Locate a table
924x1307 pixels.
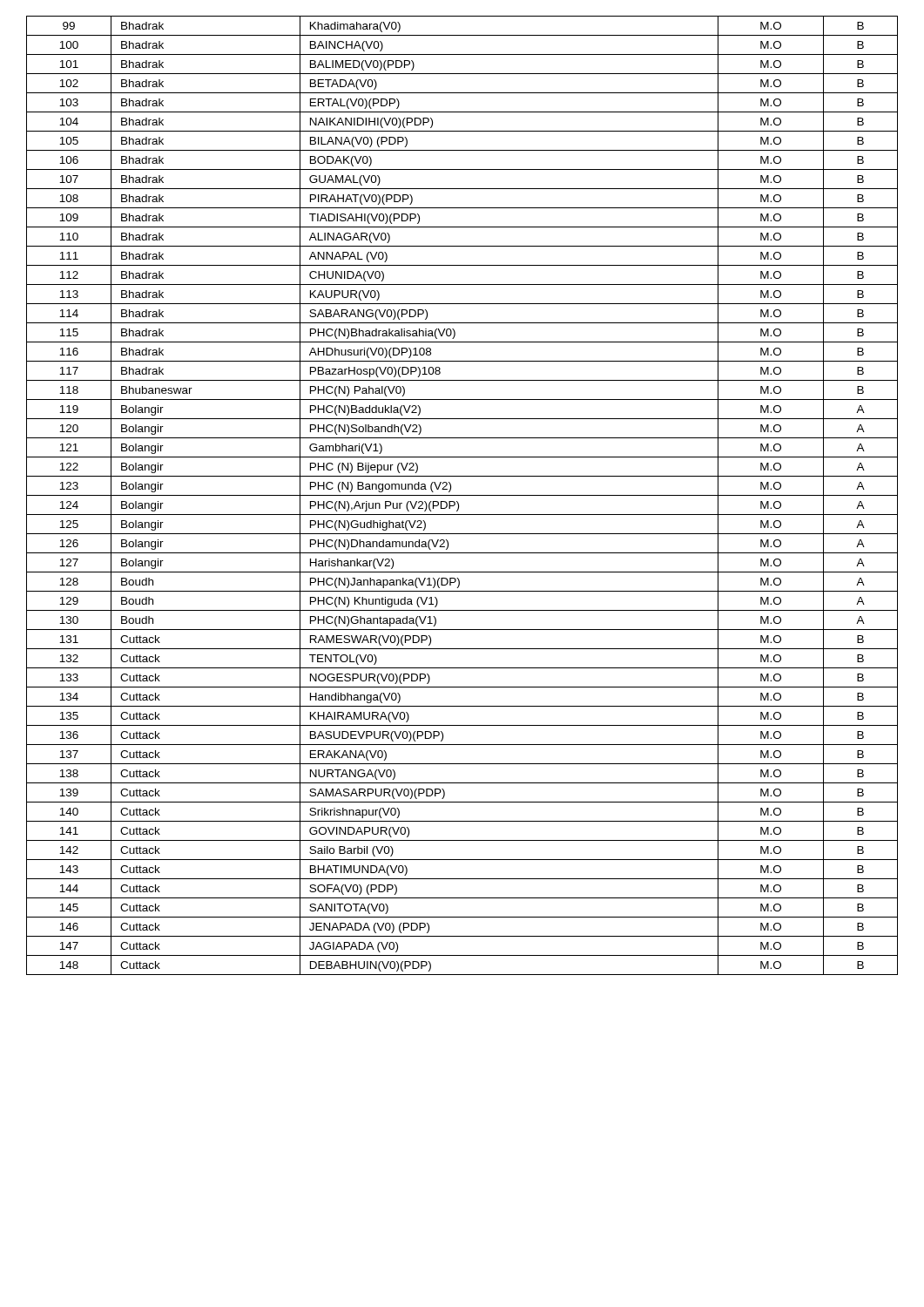point(462,495)
